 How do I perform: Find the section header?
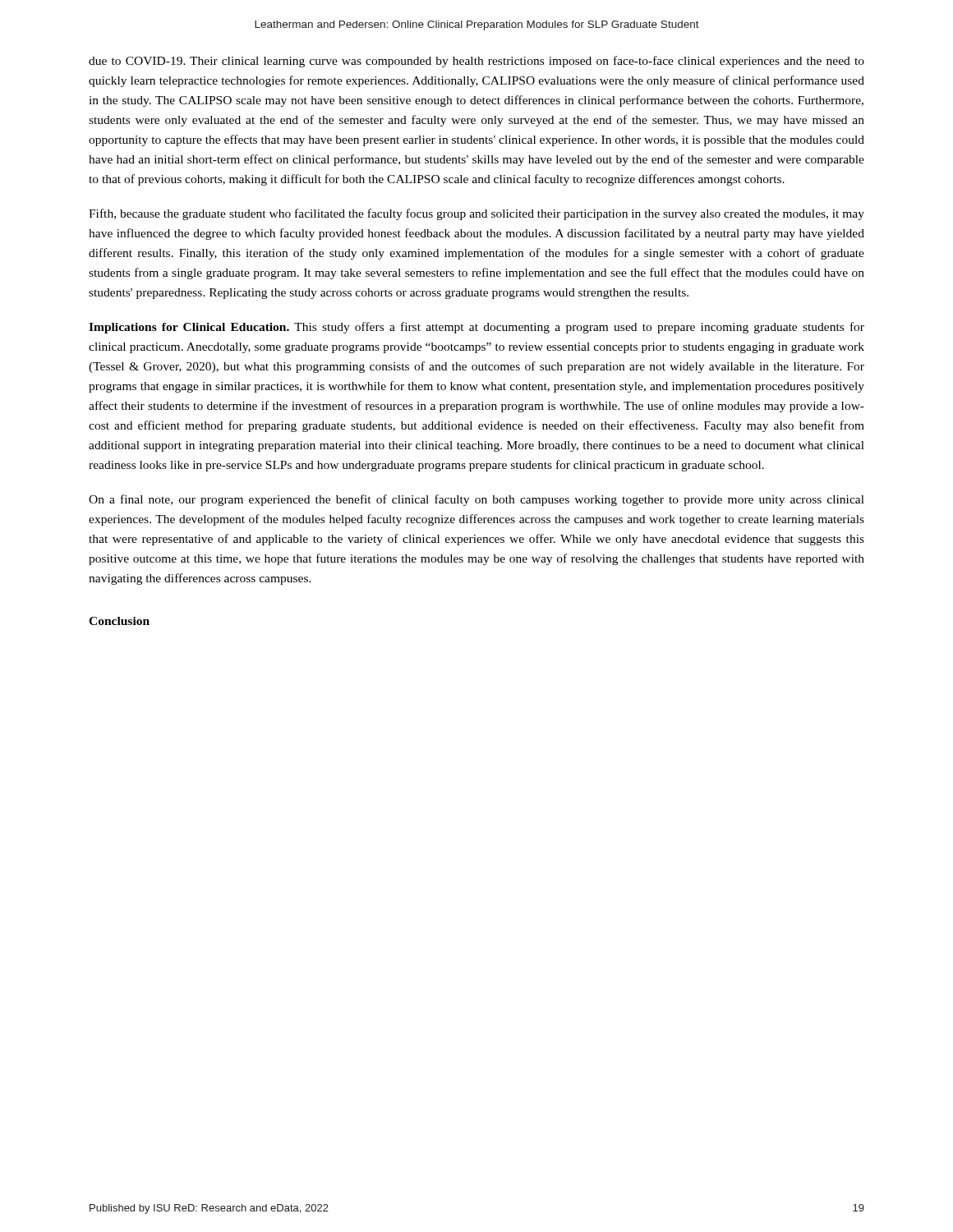pos(119,621)
